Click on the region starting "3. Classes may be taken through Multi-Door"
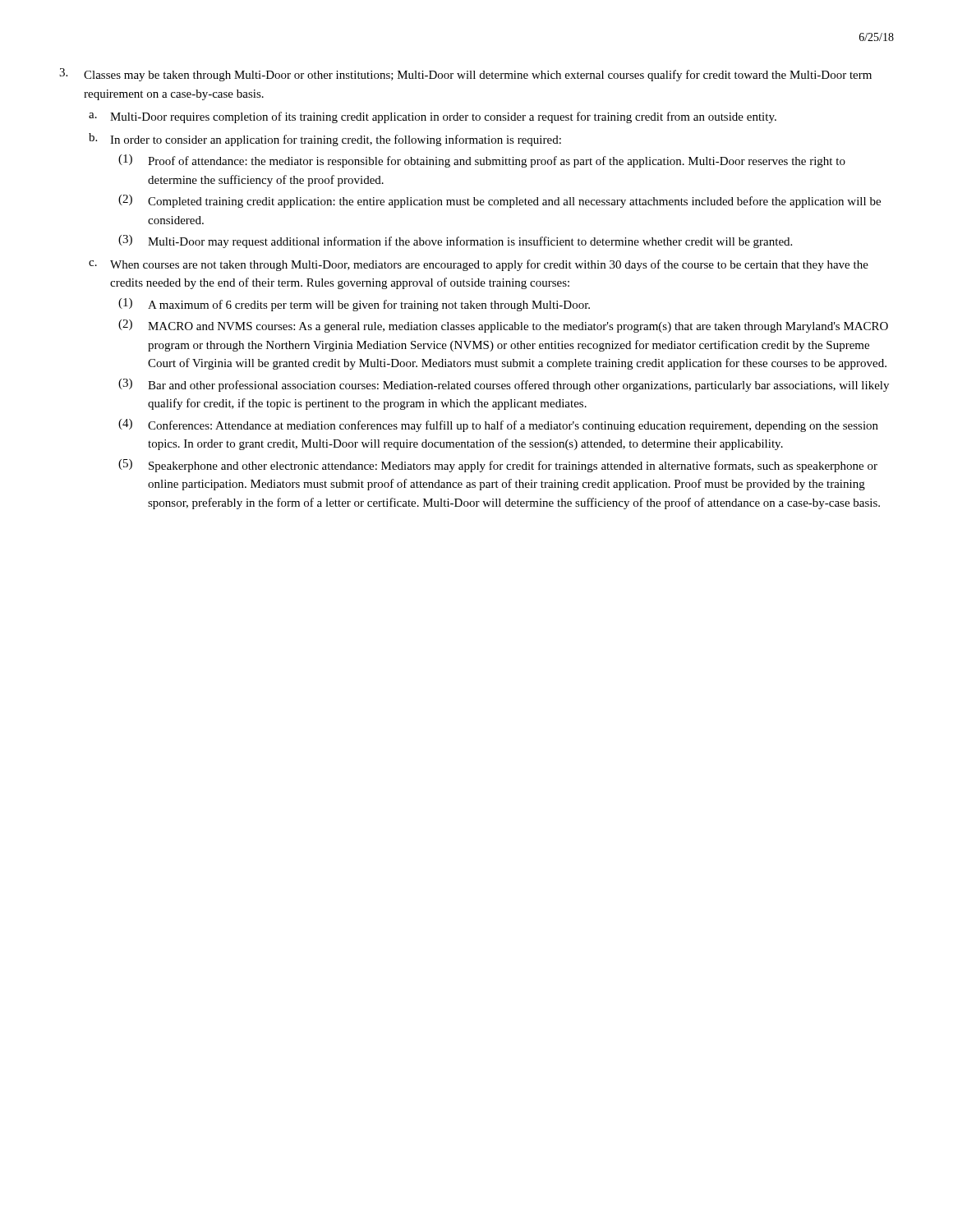The width and height of the screenshot is (953, 1232). point(476,84)
